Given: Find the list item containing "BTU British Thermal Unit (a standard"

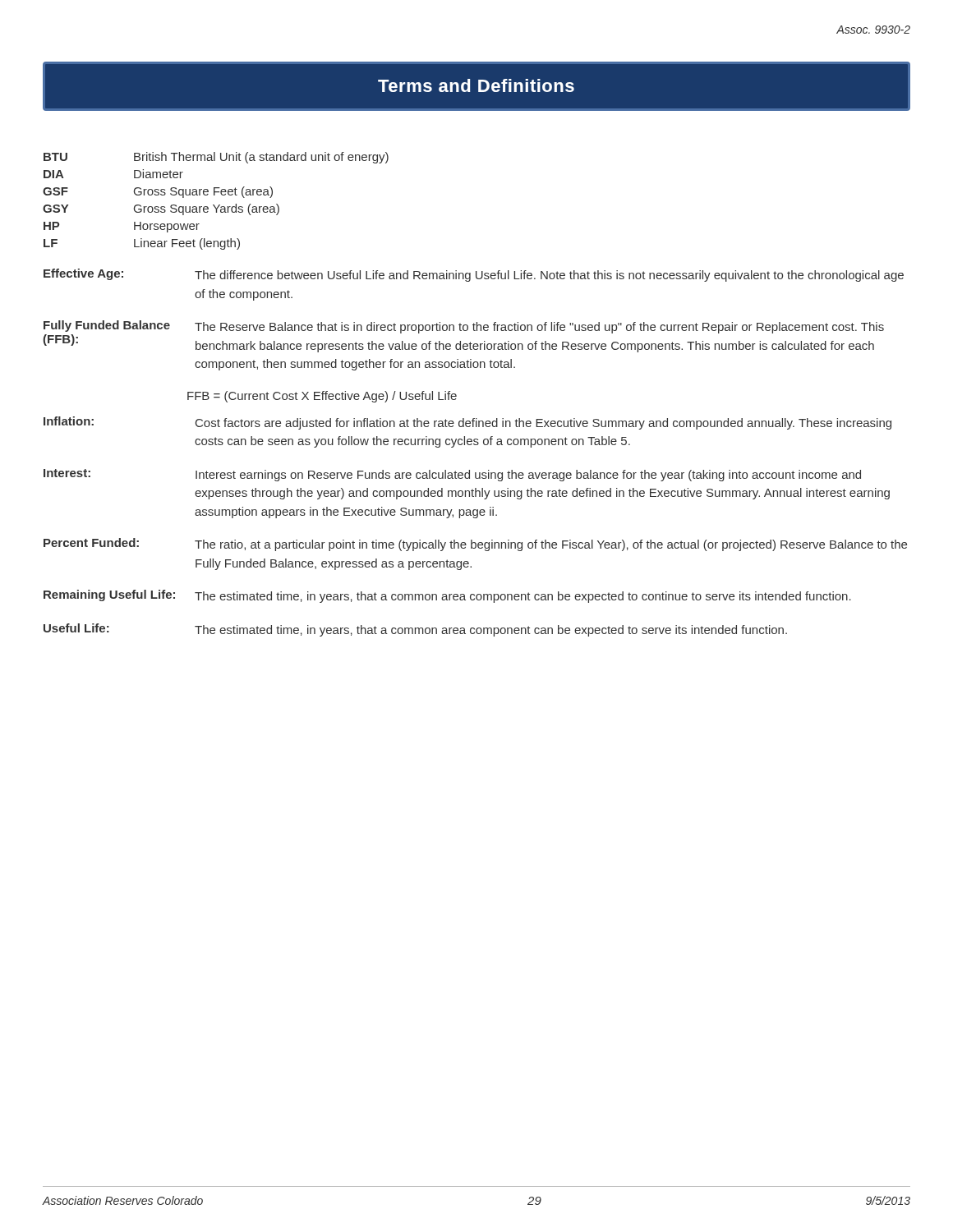Looking at the screenshot, I should [216, 158].
